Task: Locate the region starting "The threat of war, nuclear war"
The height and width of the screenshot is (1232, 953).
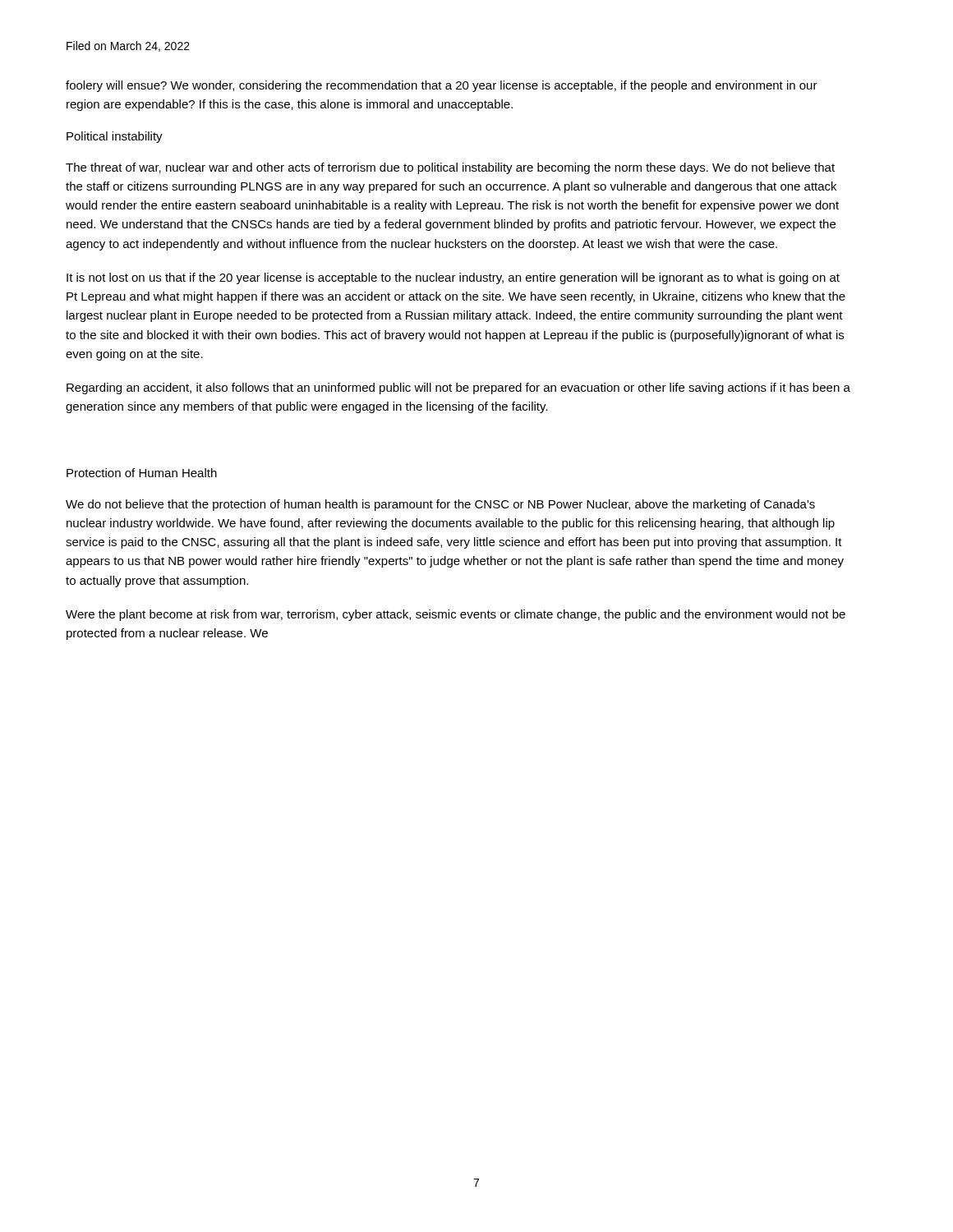Action: tap(452, 205)
